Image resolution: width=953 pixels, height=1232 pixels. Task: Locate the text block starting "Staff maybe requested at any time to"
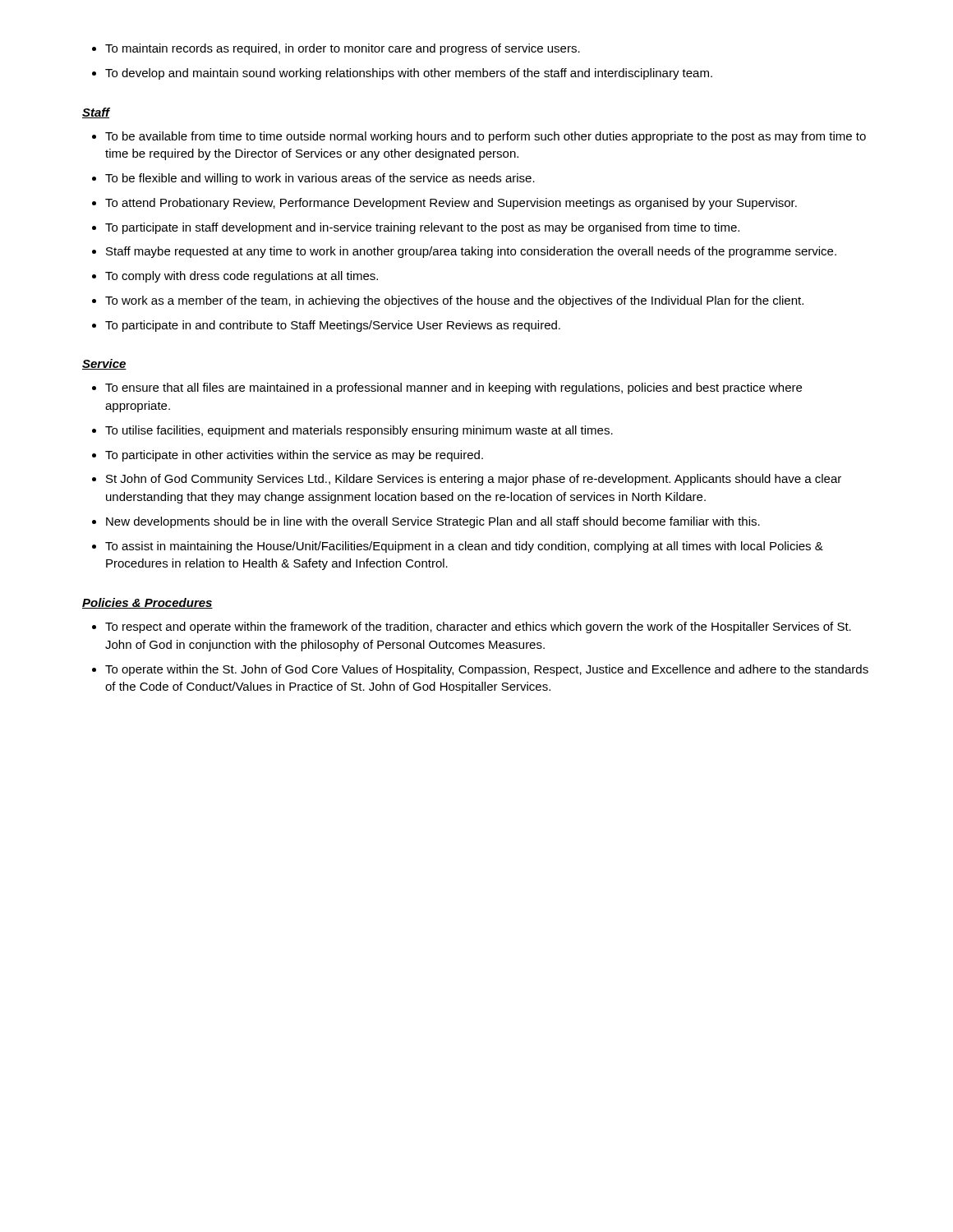(x=471, y=251)
